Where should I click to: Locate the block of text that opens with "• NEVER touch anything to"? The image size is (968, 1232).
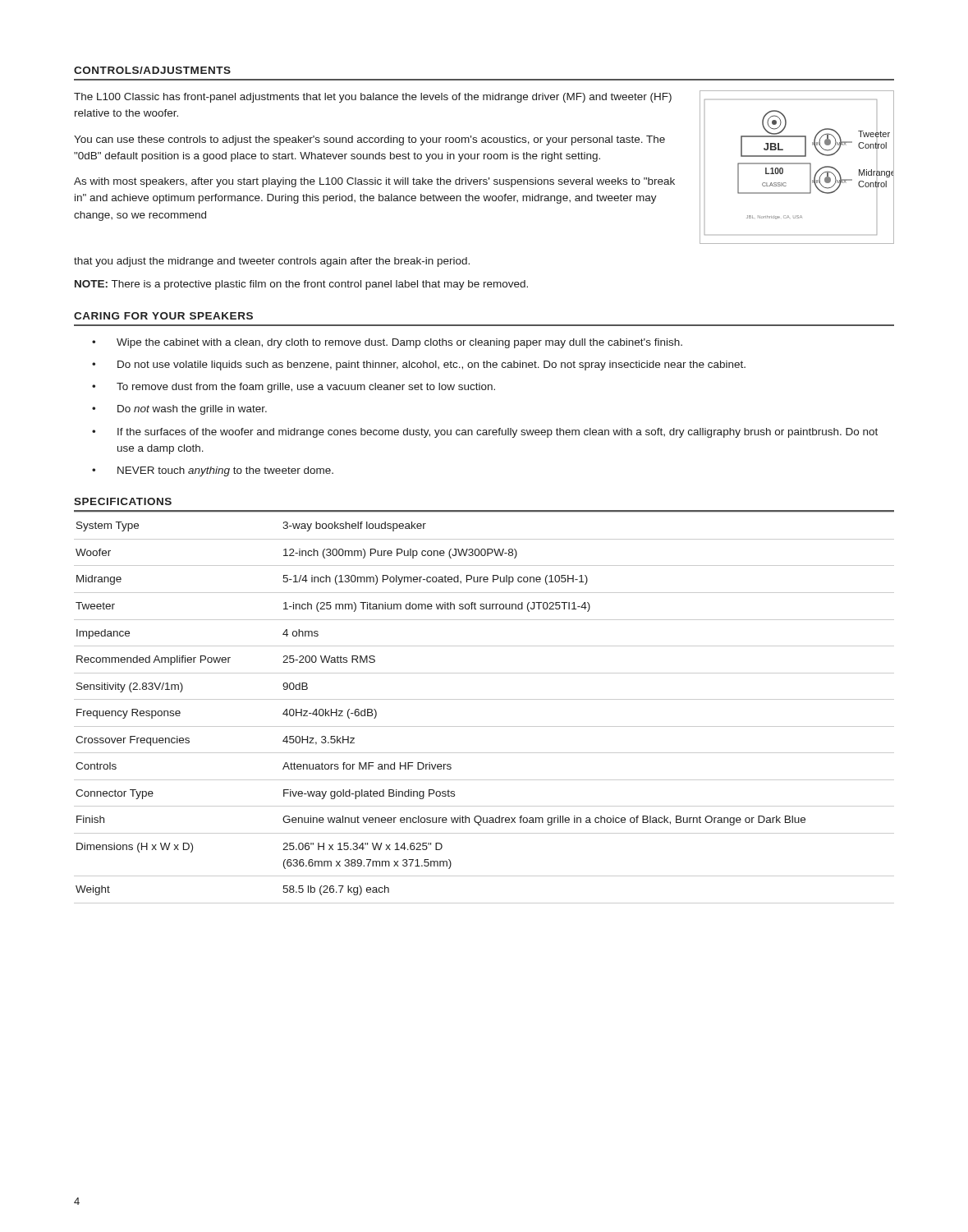(213, 471)
